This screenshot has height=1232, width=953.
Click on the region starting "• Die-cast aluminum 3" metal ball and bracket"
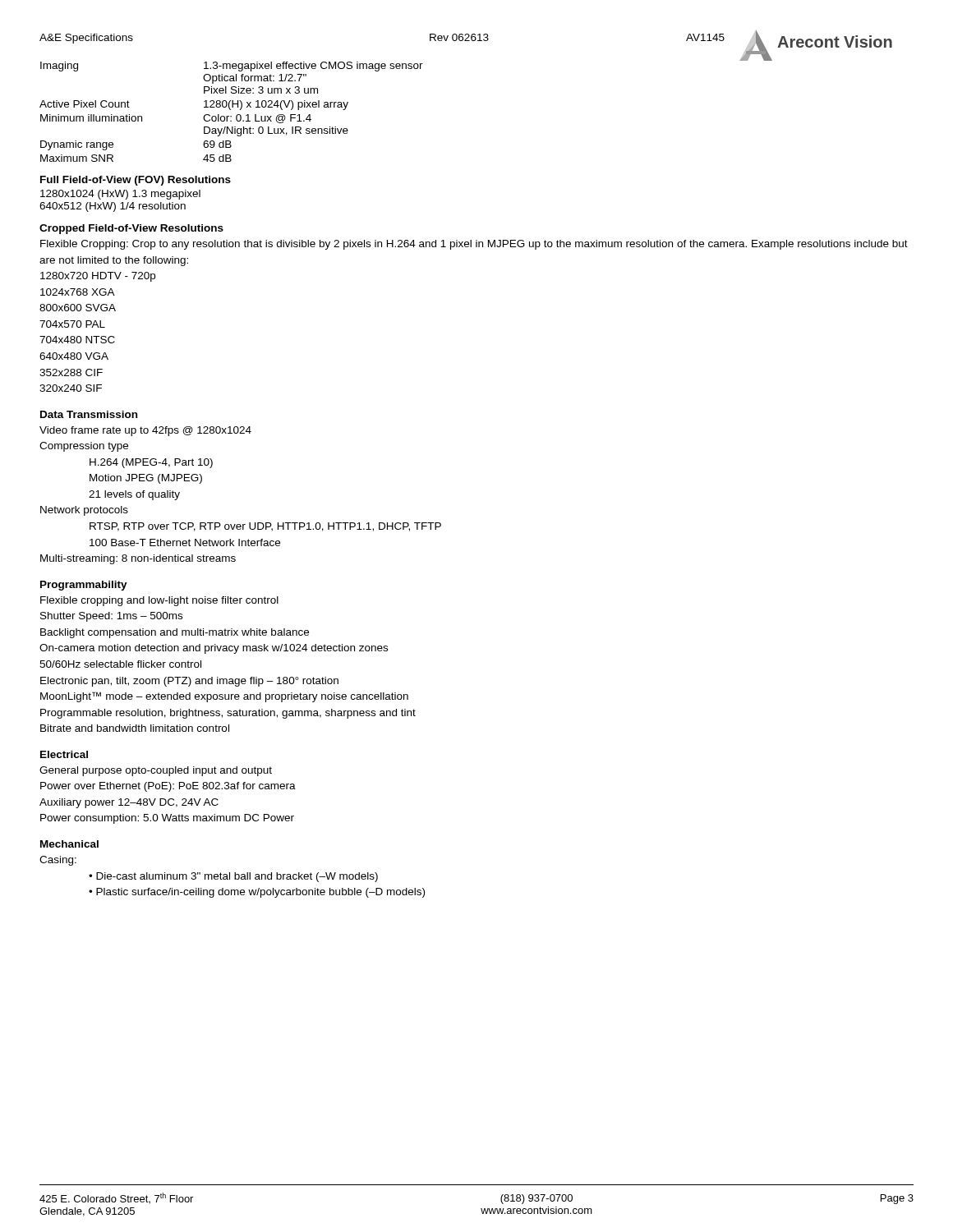[233, 876]
